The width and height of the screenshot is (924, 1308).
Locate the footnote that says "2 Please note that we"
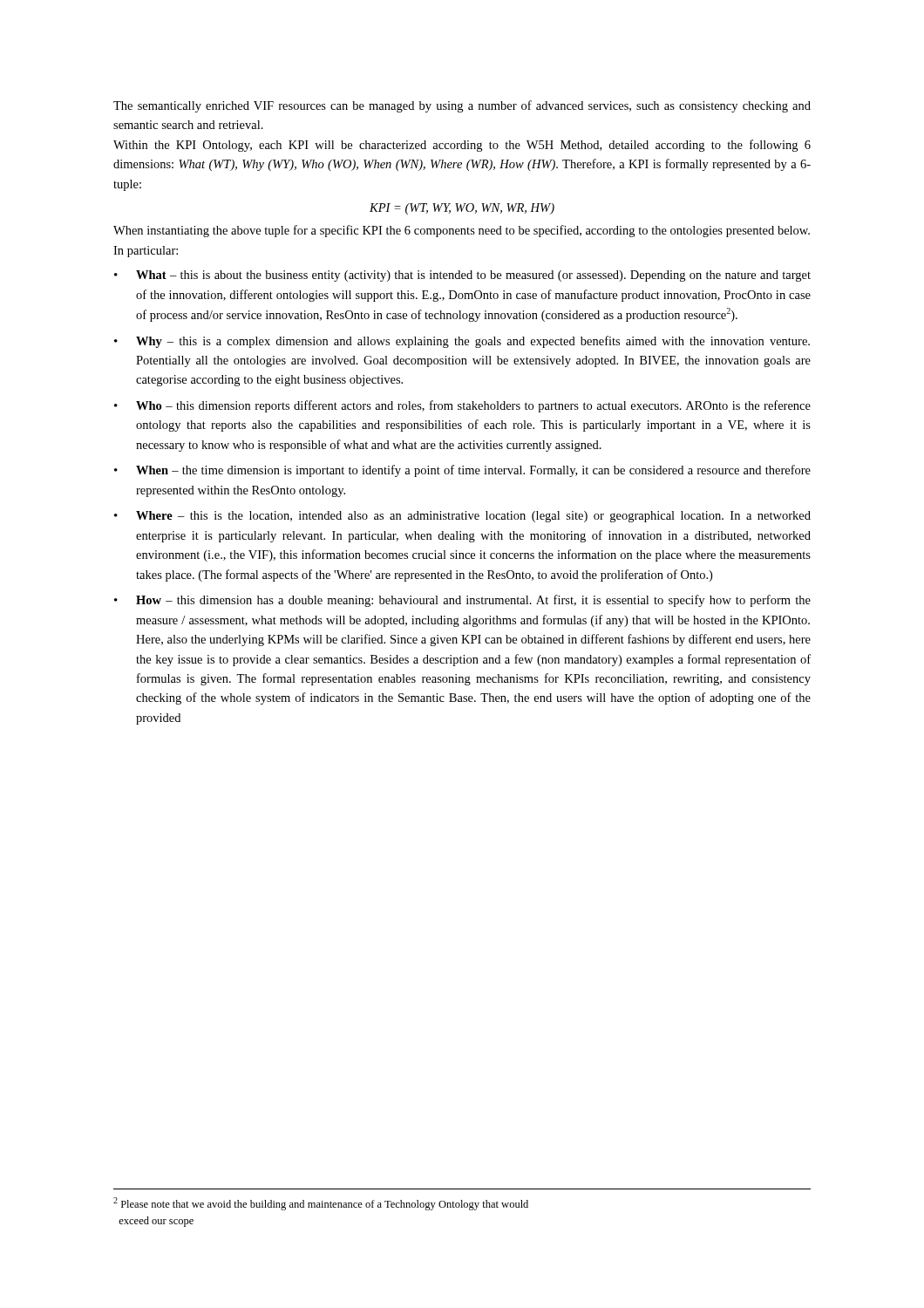[x=321, y=1211]
